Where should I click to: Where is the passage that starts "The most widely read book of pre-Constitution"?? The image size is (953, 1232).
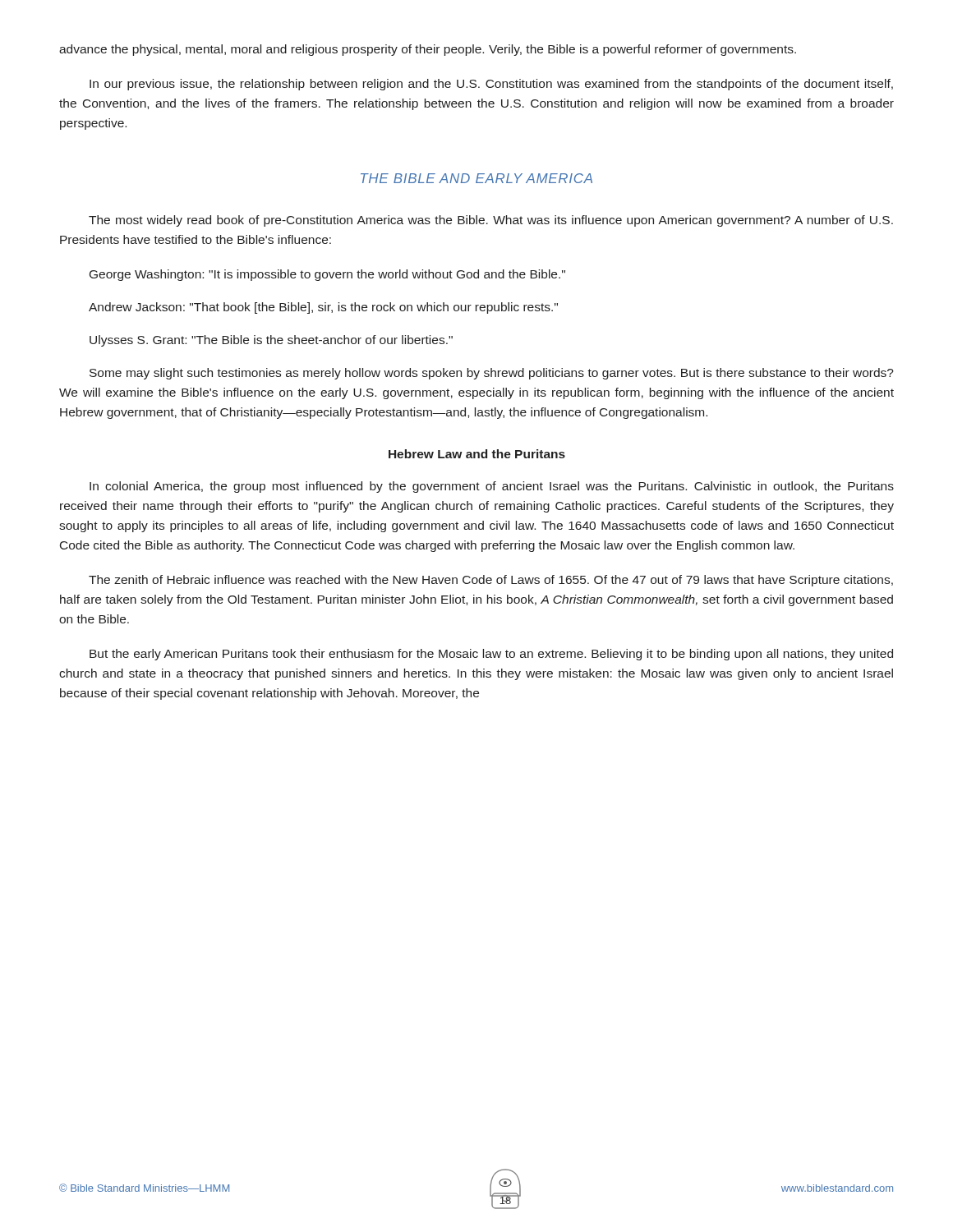(476, 230)
